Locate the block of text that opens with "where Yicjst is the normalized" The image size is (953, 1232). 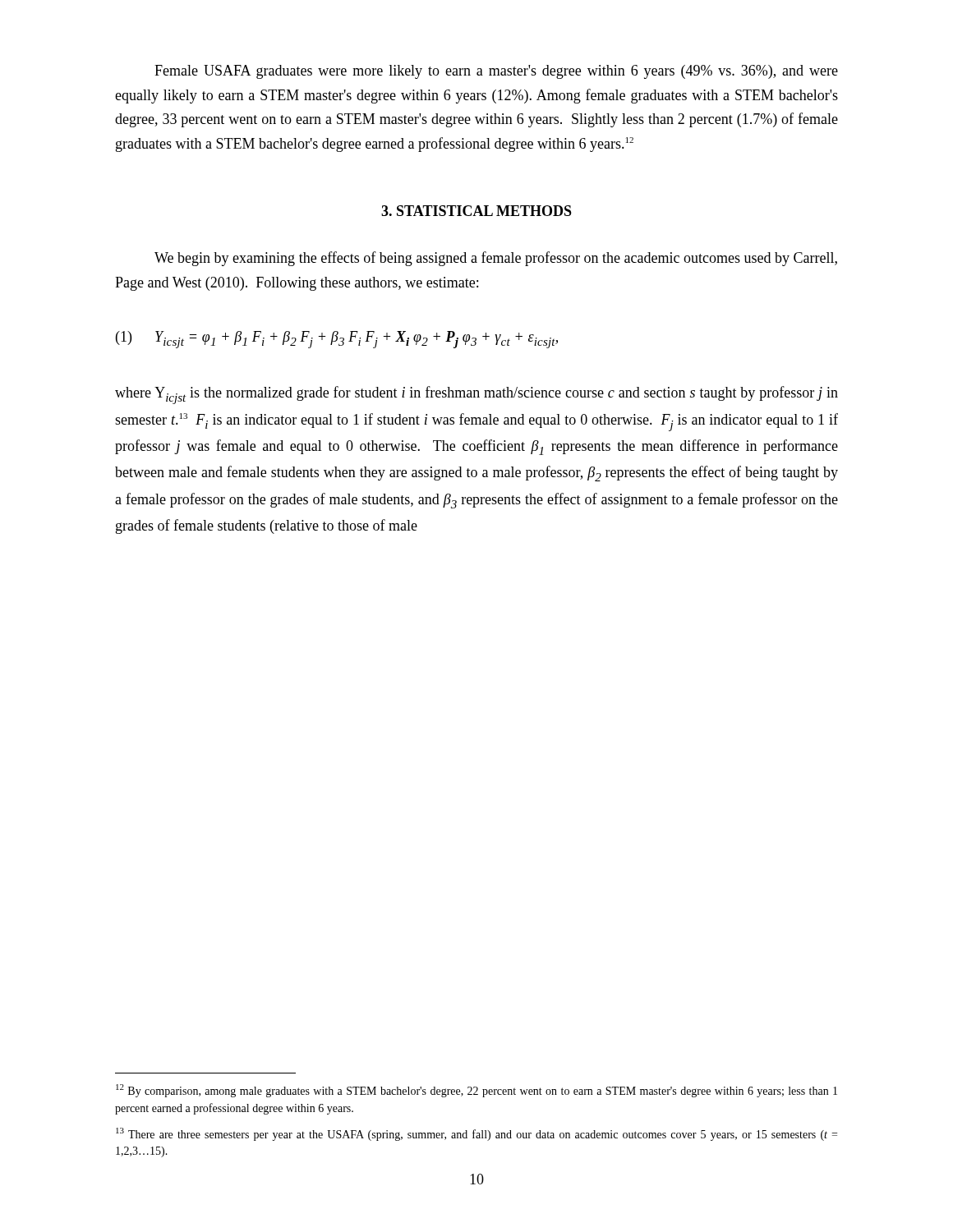(x=476, y=459)
